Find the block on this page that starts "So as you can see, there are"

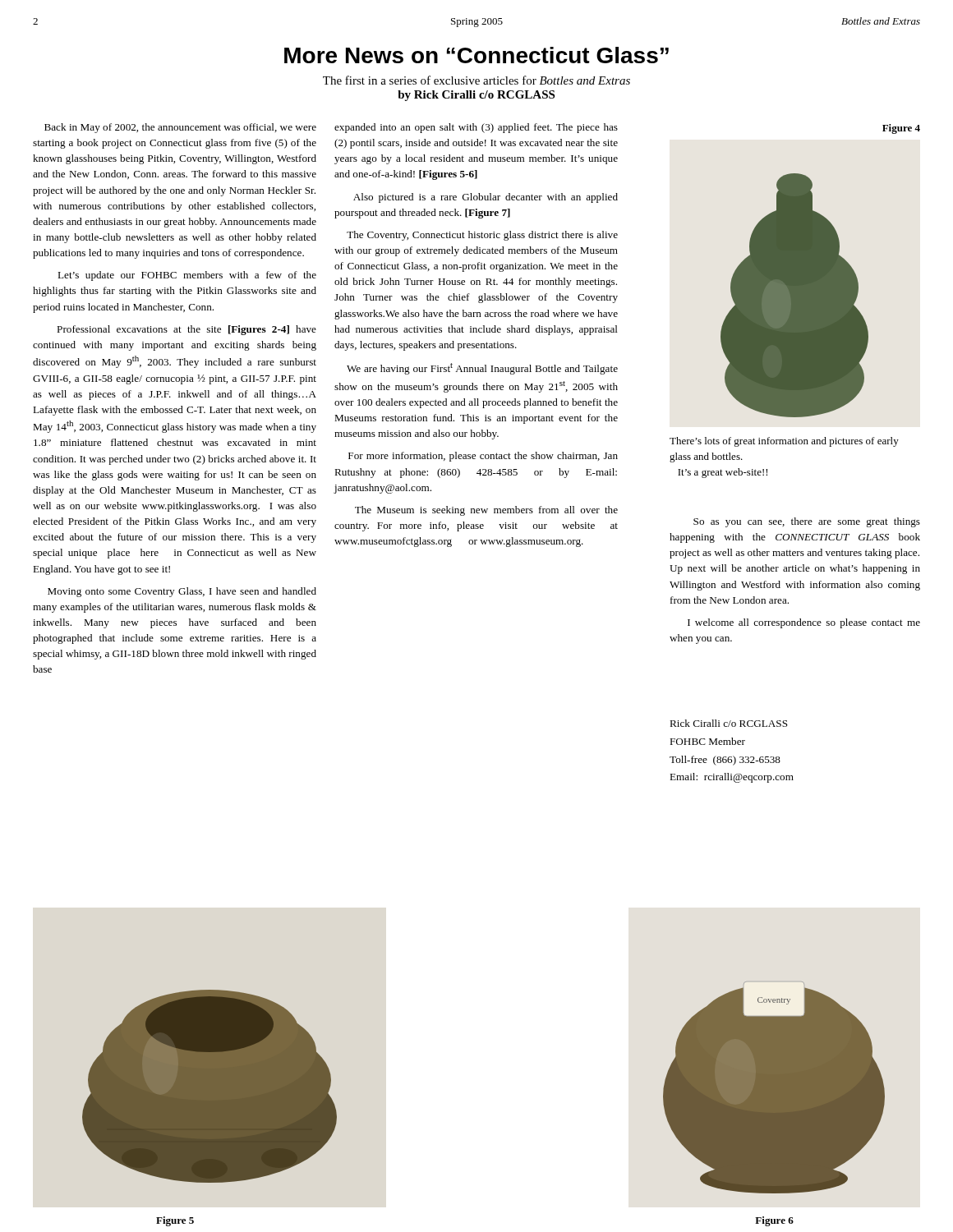(795, 580)
